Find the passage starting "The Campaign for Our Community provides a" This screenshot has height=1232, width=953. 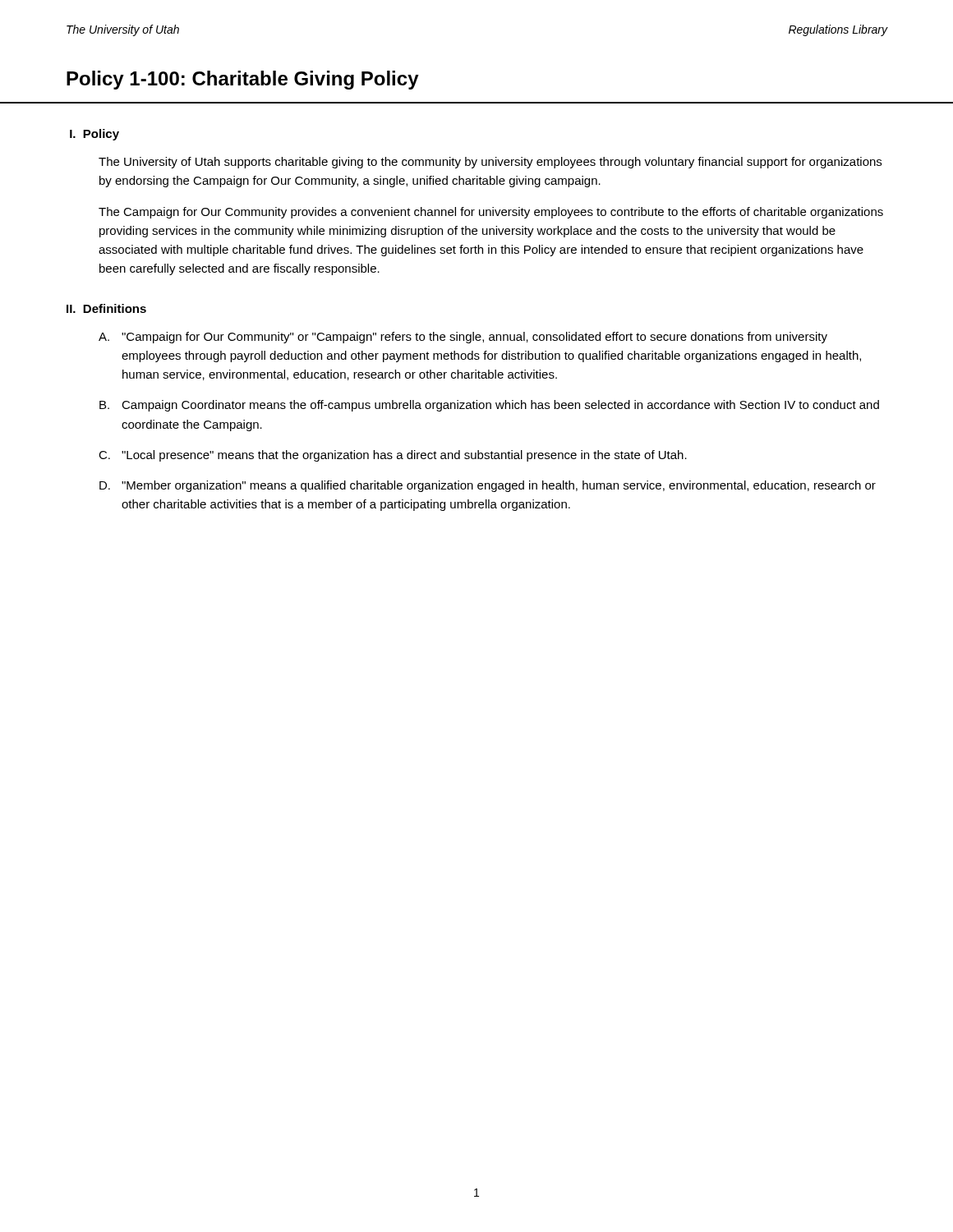pyautogui.click(x=491, y=240)
